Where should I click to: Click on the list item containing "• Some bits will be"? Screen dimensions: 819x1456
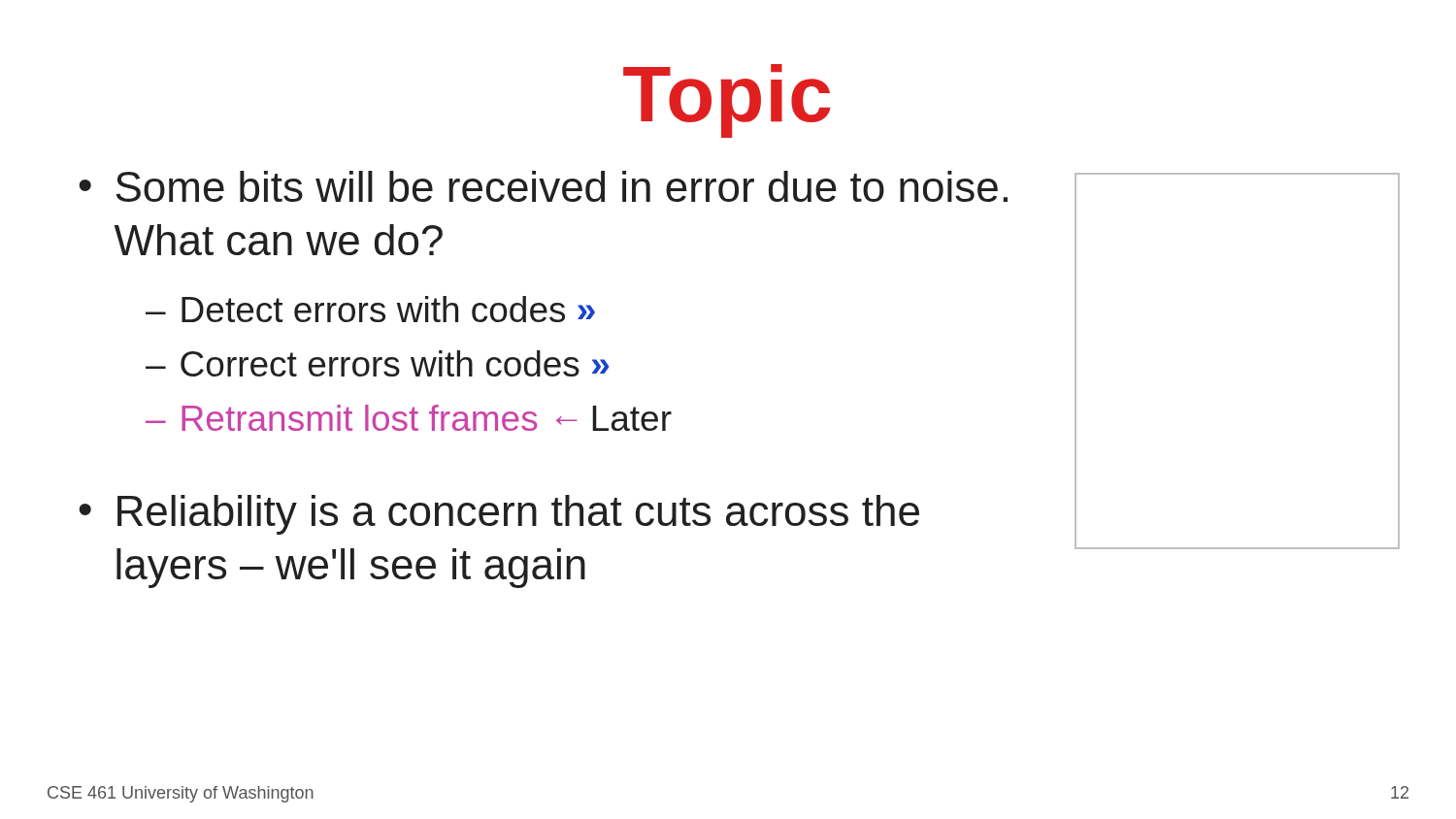[x=548, y=213]
